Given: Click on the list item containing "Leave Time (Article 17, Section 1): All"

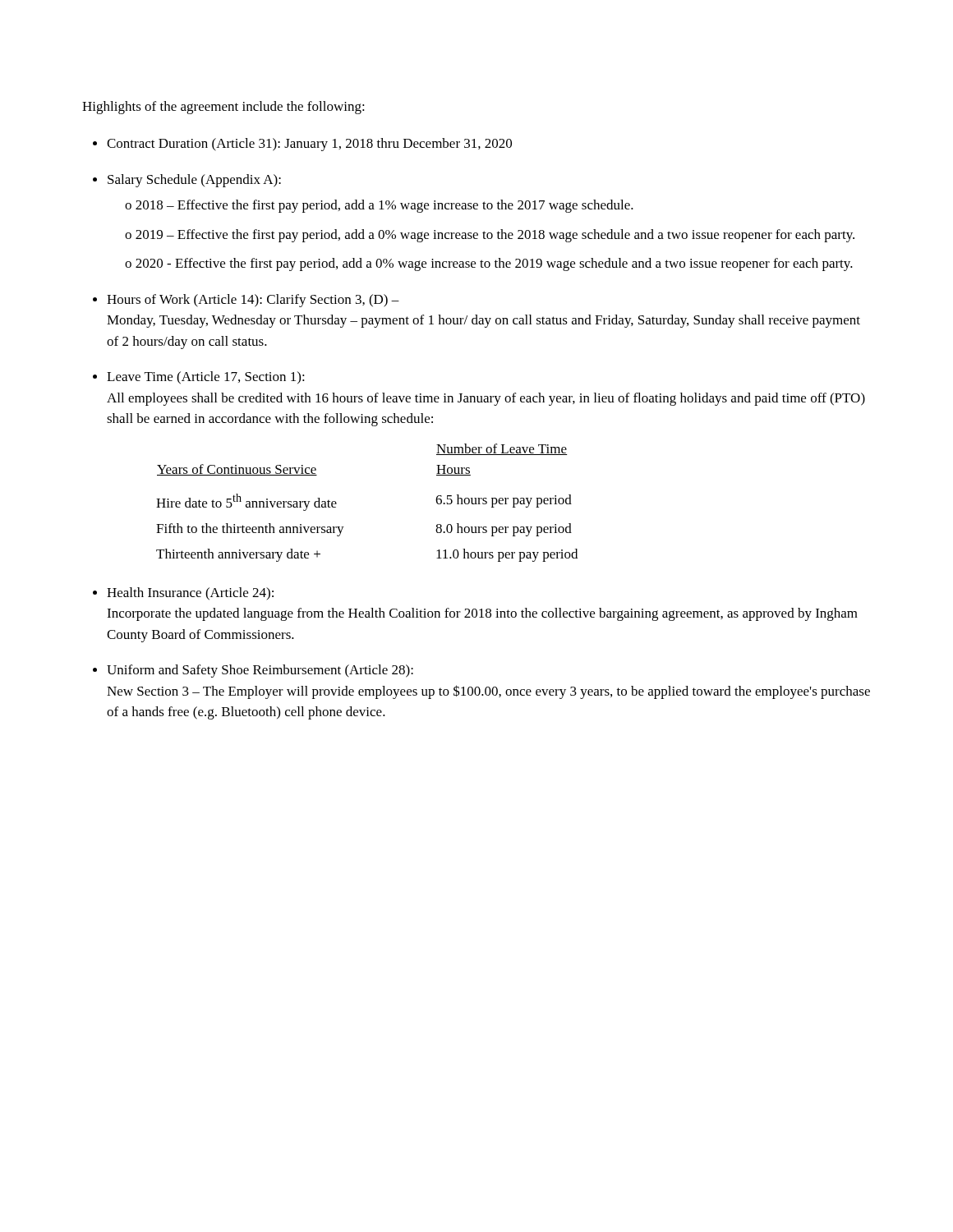Looking at the screenshot, I should [x=206, y=378].
